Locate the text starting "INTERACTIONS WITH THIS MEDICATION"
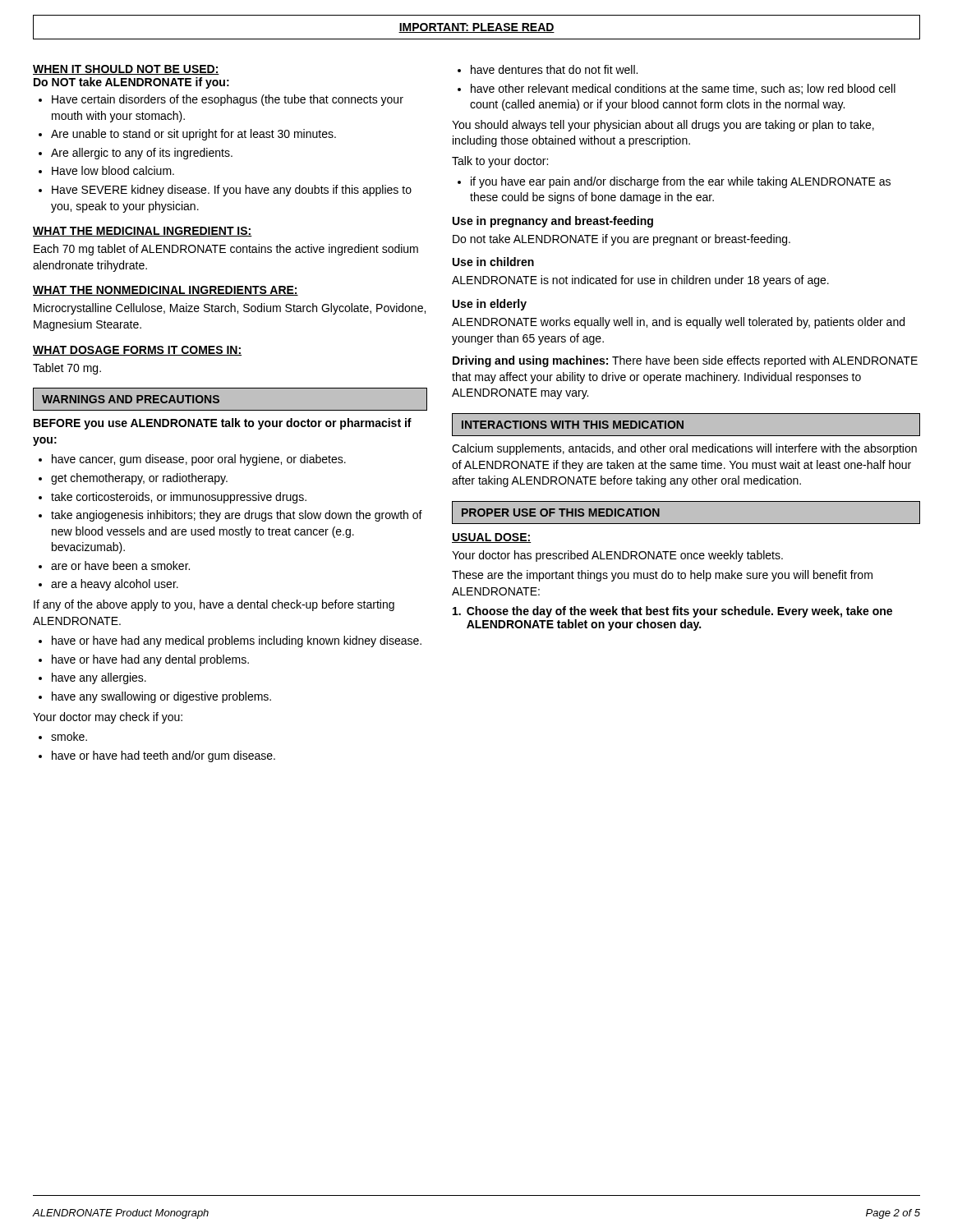Image resolution: width=953 pixels, height=1232 pixels. pyautogui.click(x=573, y=425)
